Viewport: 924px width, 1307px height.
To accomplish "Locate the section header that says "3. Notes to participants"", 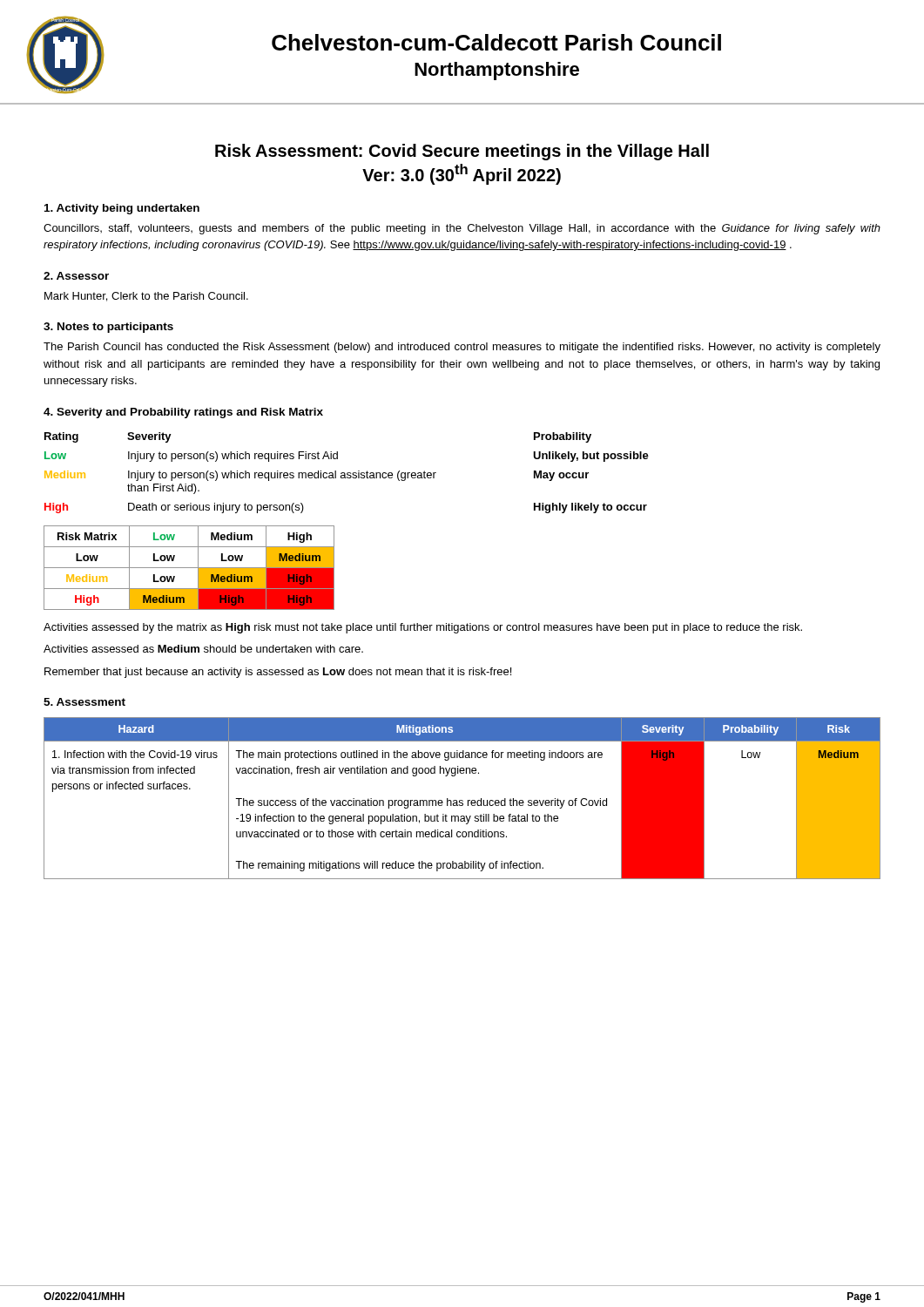I will 109,326.
